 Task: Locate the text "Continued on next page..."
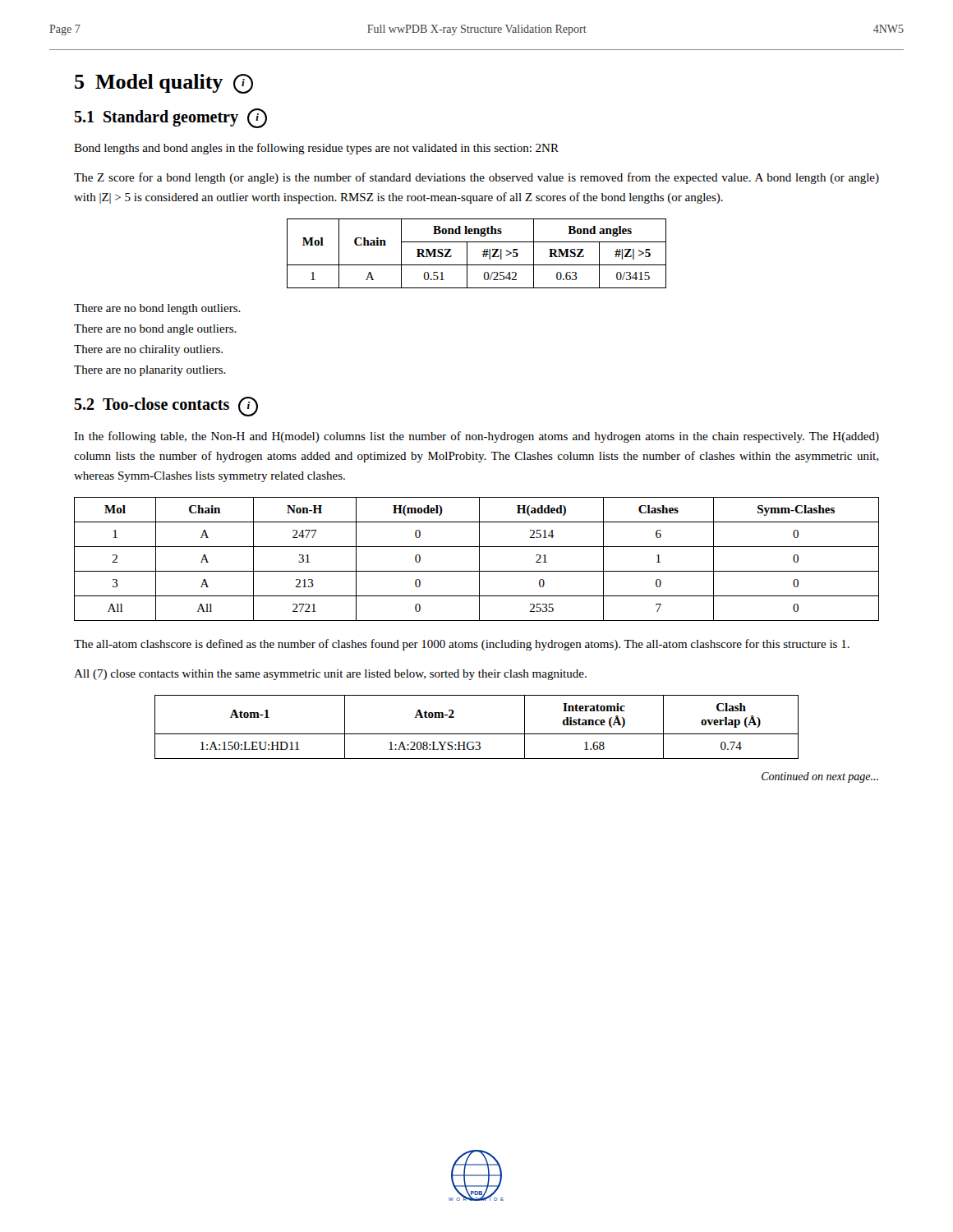[820, 777]
